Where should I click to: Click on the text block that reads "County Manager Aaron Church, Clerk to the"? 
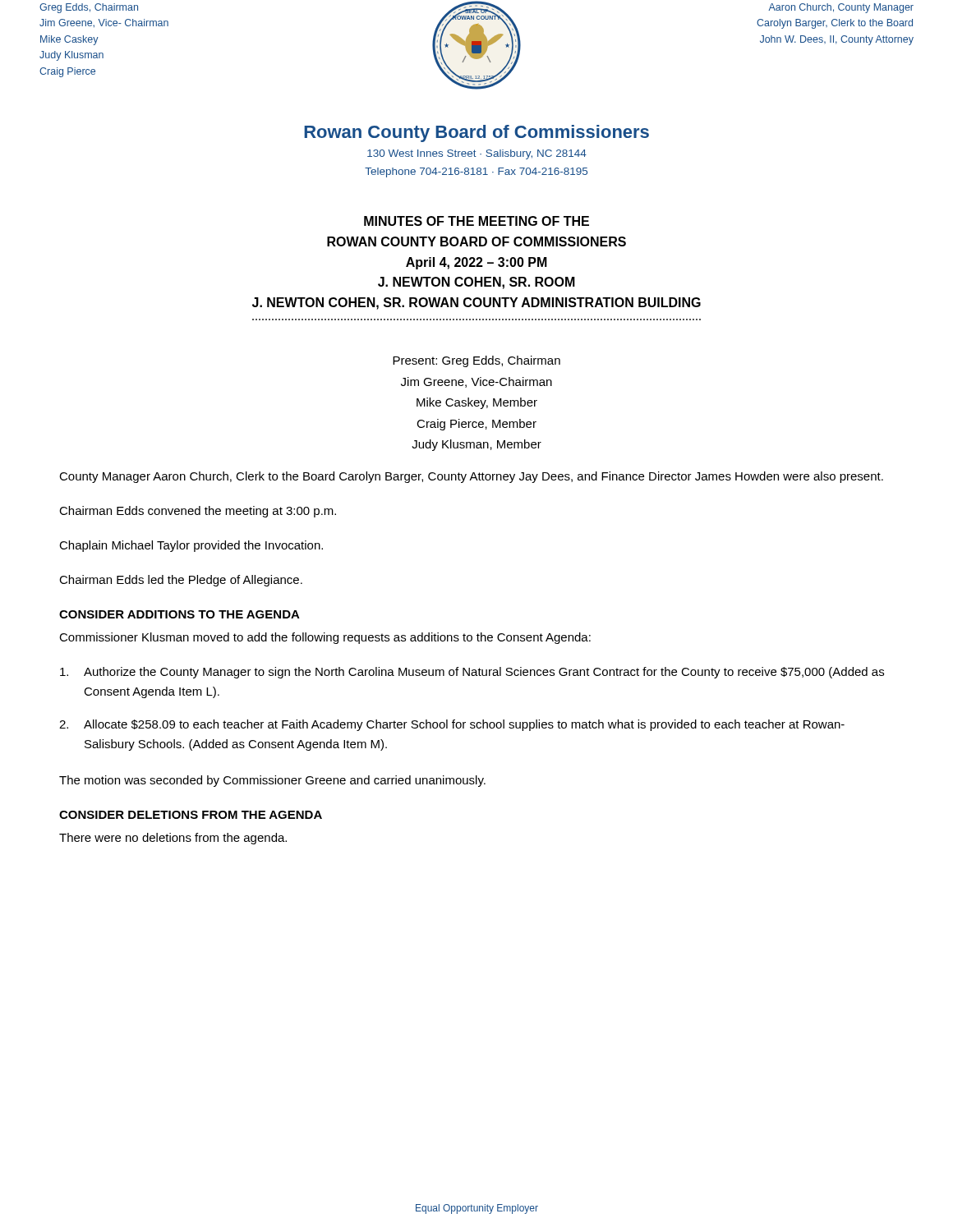476,476
